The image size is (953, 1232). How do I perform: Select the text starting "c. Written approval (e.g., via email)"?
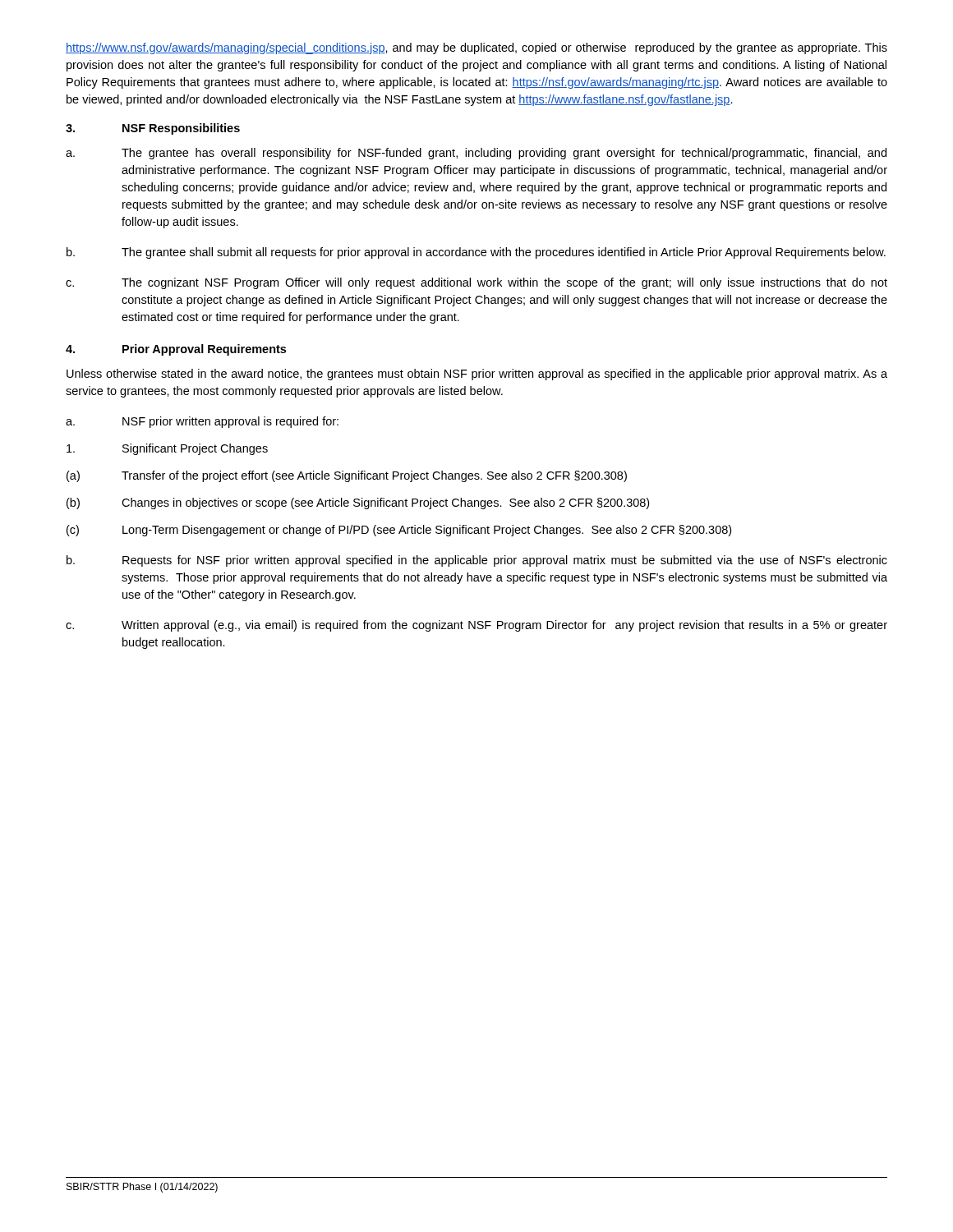pos(476,634)
